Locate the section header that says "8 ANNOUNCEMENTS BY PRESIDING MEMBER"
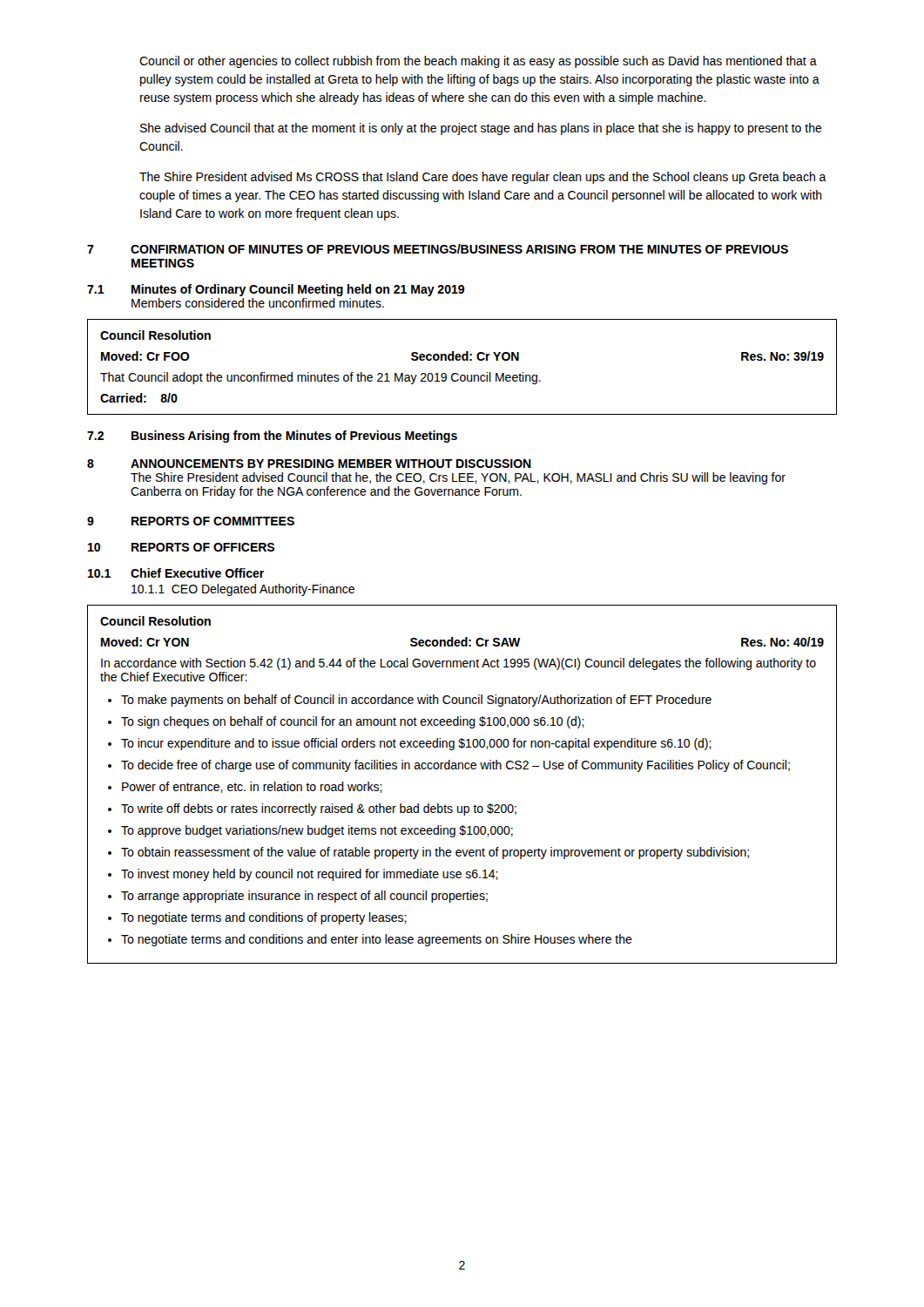Image resolution: width=924 pixels, height=1307 pixels. 462,477
